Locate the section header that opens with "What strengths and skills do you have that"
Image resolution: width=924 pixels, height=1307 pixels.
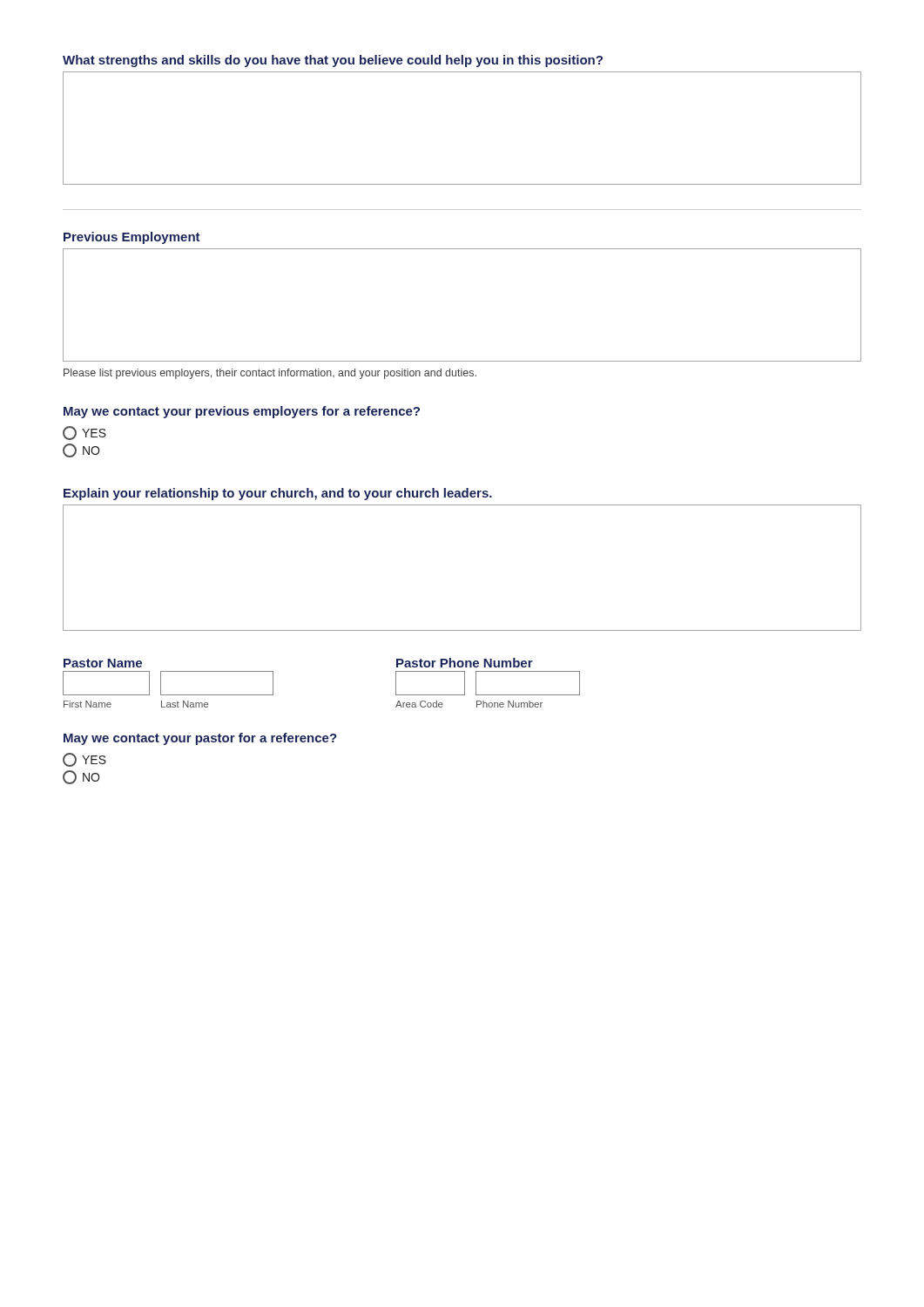tap(333, 60)
